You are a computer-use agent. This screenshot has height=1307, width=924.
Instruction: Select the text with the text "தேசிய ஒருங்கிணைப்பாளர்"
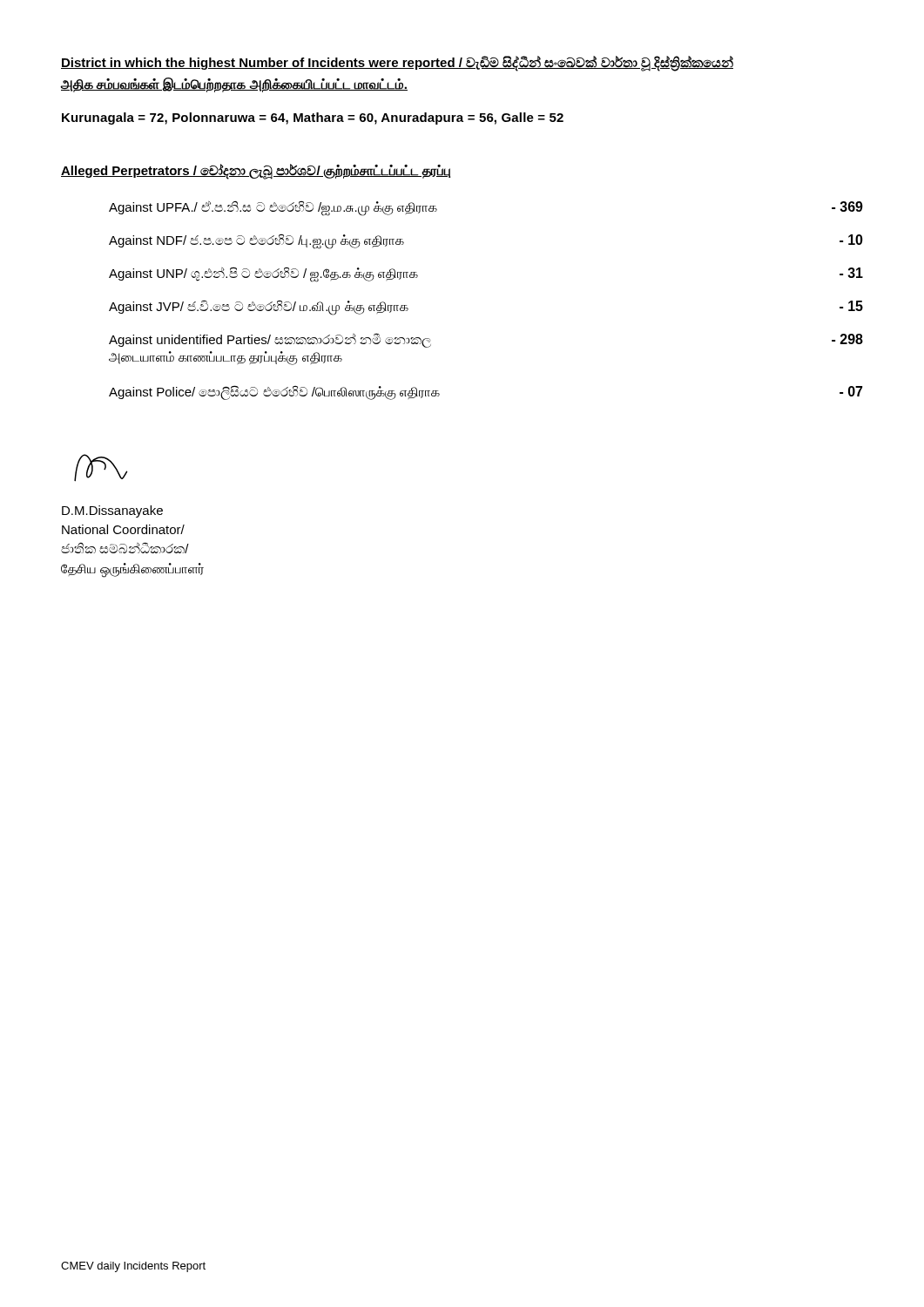coord(133,568)
